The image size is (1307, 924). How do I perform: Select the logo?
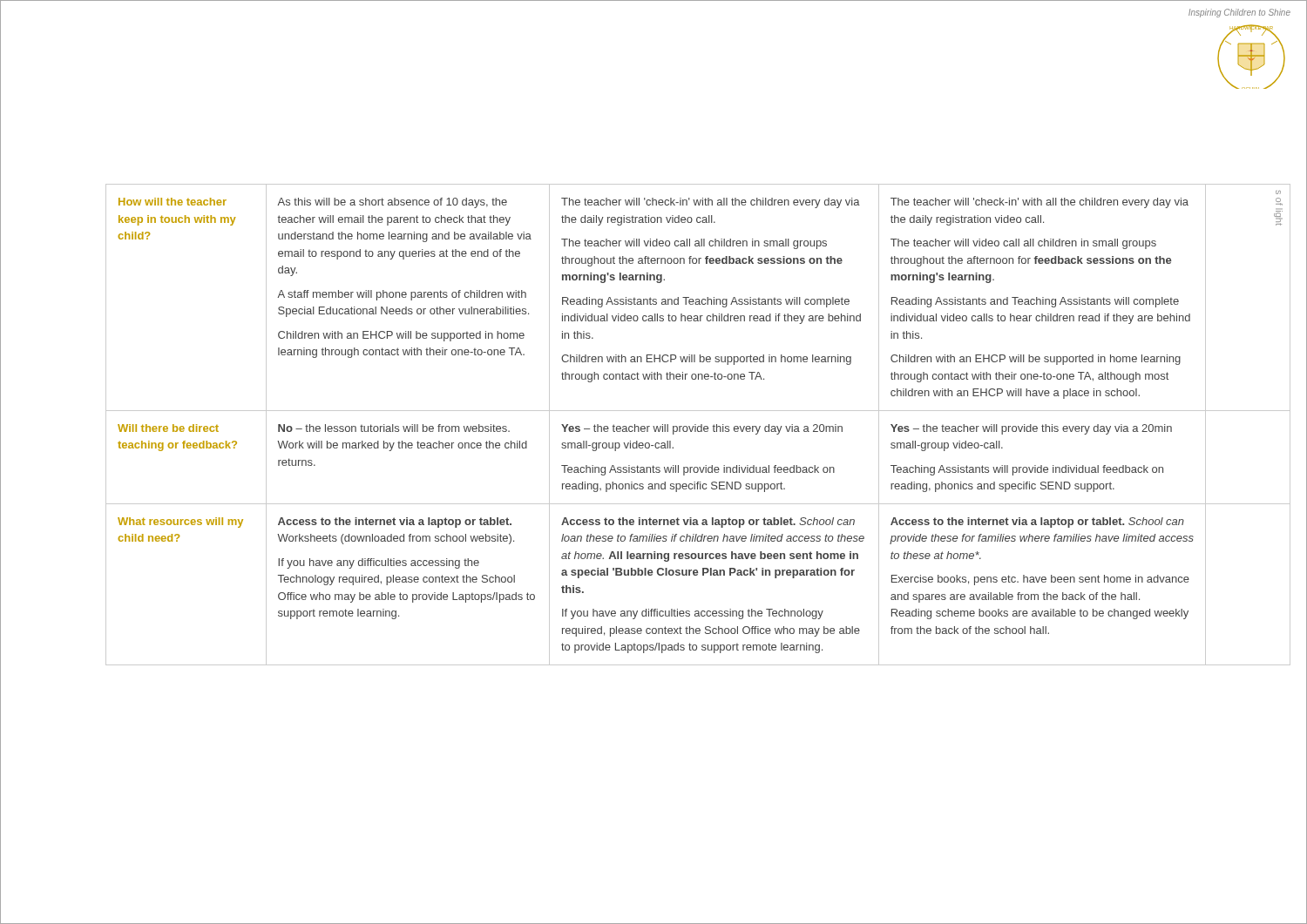point(1239,48)
